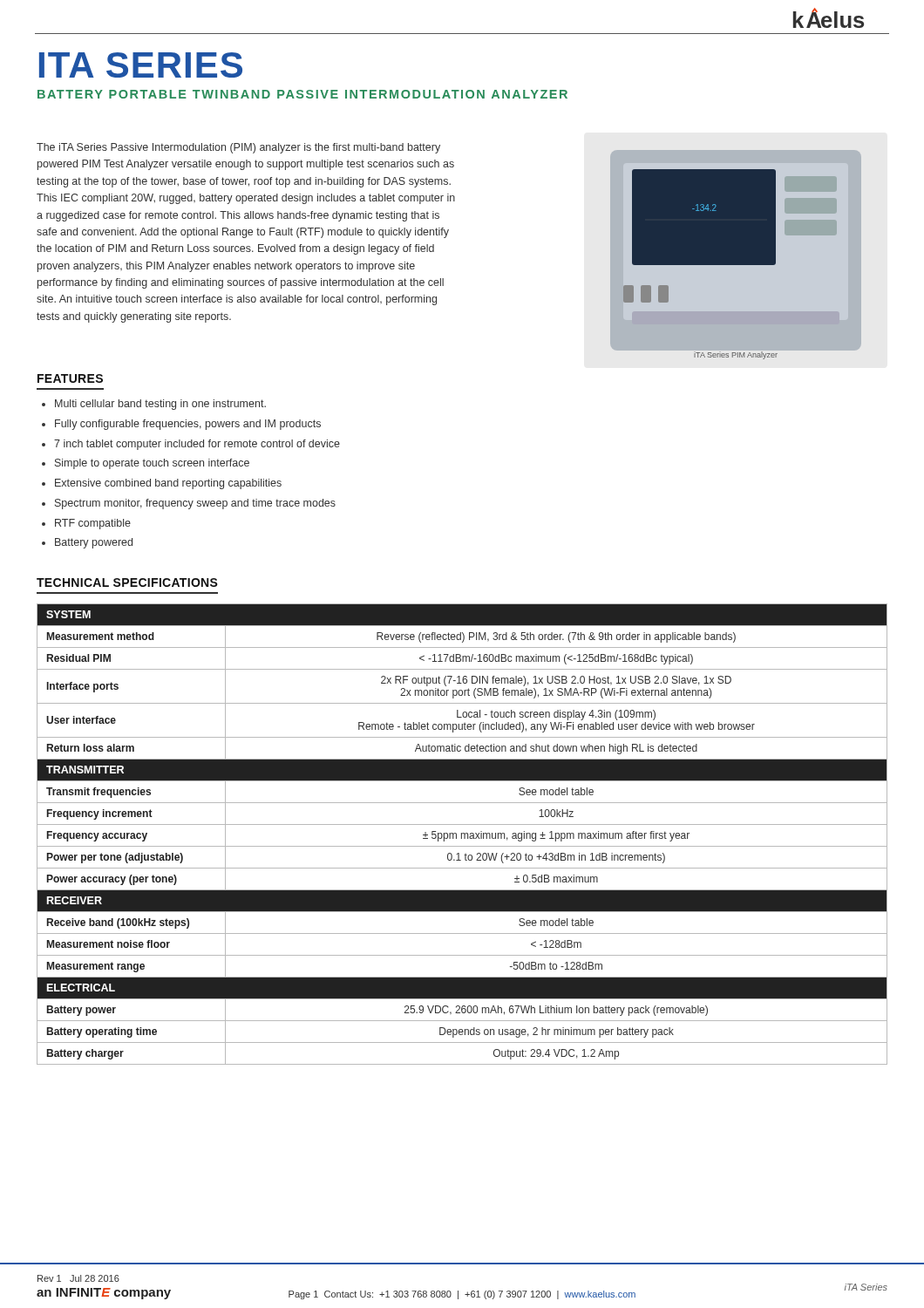This screenshot has width=924, height=1308.
Task: Locate the passage starting "Simple to operate touch screen interface"
Action: point(152,463)
